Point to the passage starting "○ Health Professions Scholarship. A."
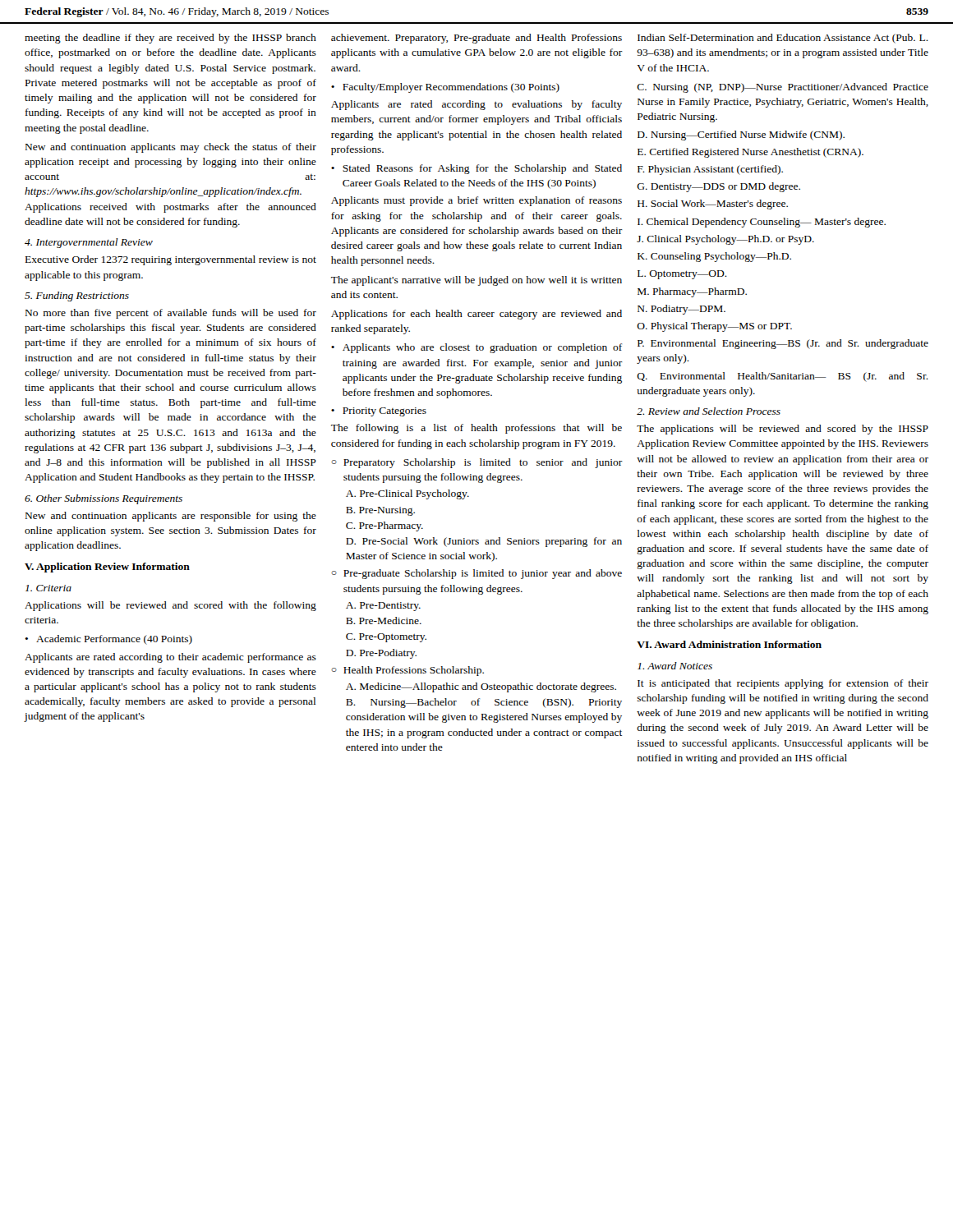Viewport: 953px width, 1232px height. click(x=476, y=709)
